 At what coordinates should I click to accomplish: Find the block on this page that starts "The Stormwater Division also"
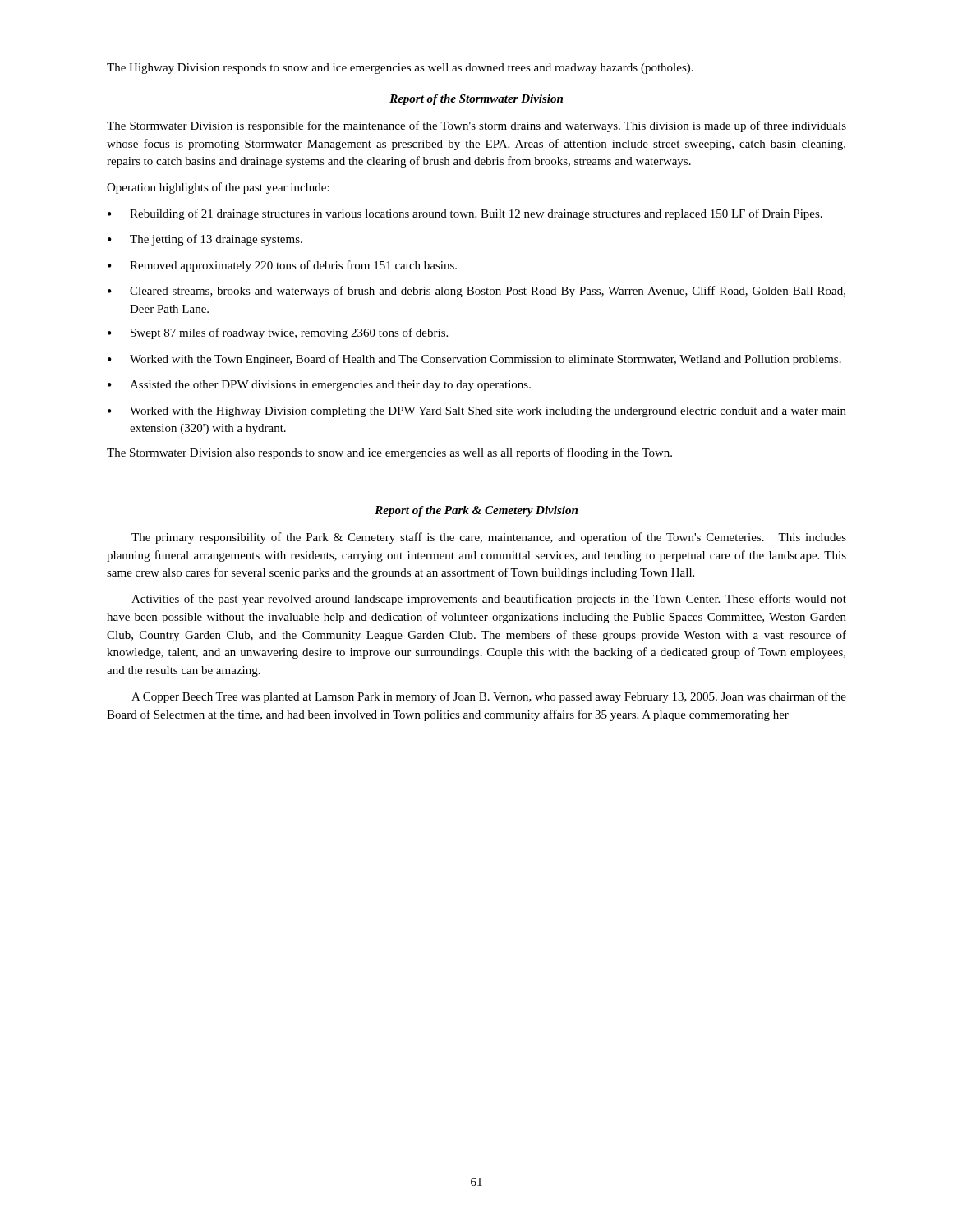tap(390, 453)
